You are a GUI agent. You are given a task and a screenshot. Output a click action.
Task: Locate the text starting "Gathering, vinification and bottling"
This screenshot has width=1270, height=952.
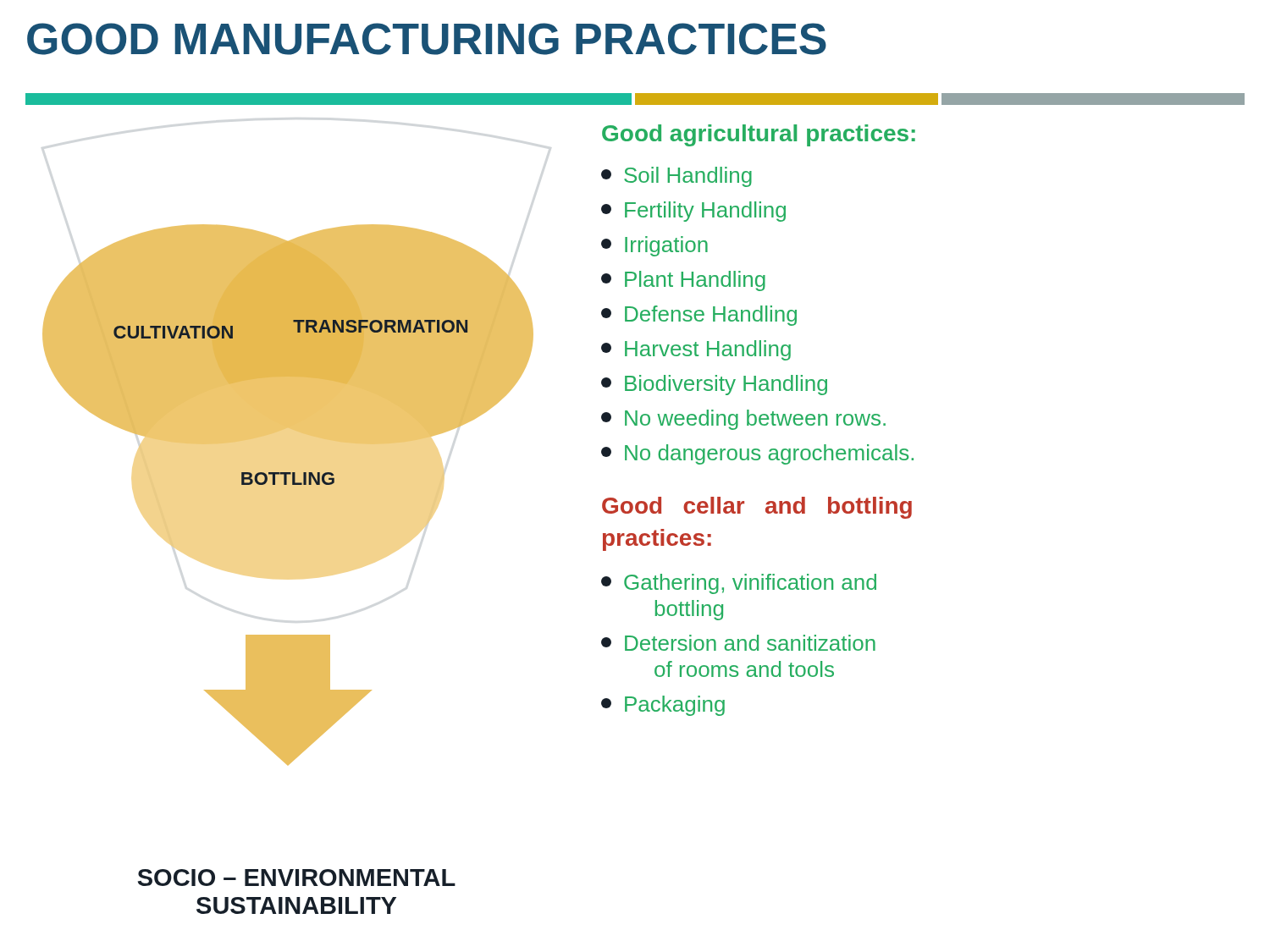739,584
